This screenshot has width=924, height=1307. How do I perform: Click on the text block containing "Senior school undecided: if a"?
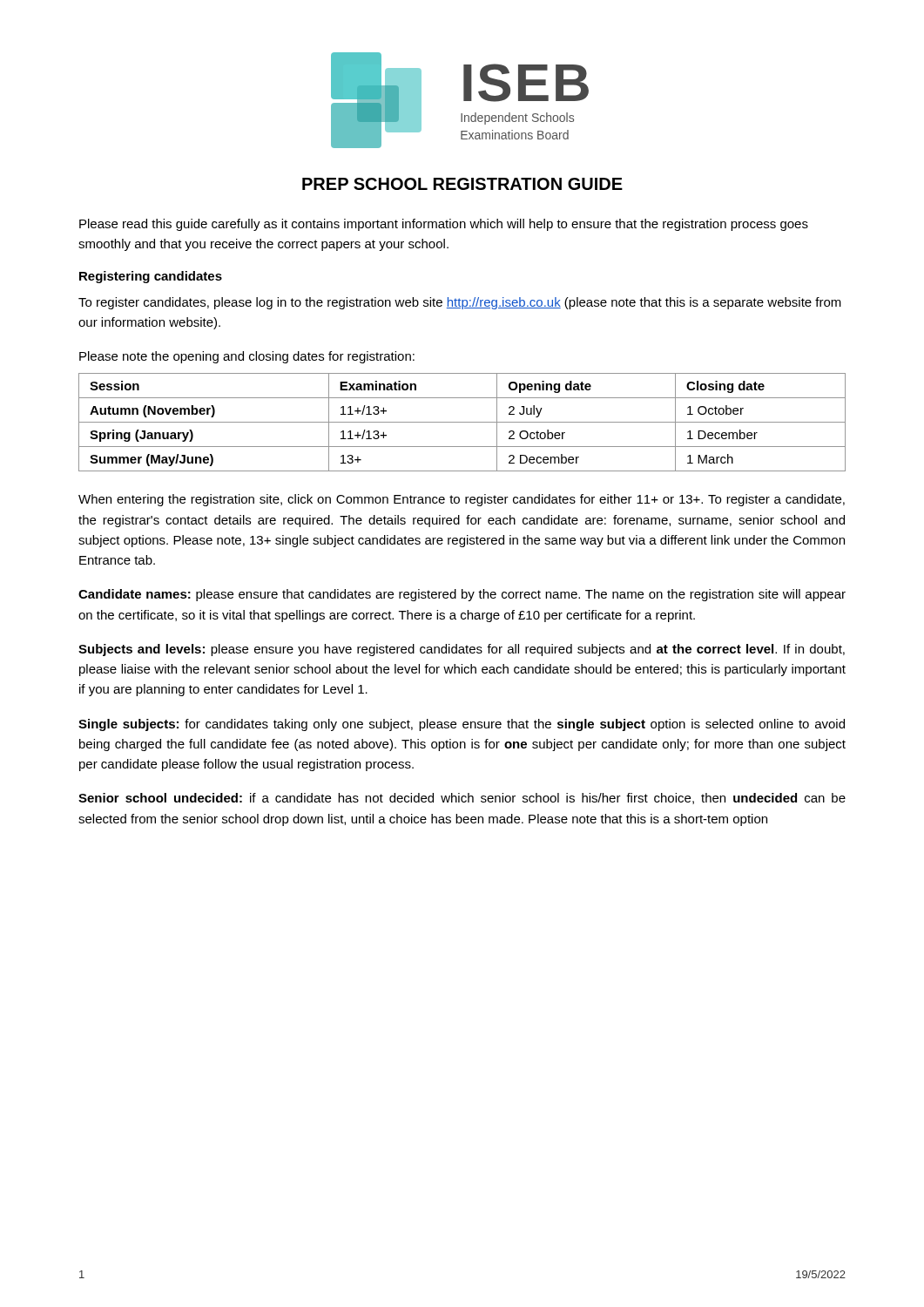tap(462, 808)
